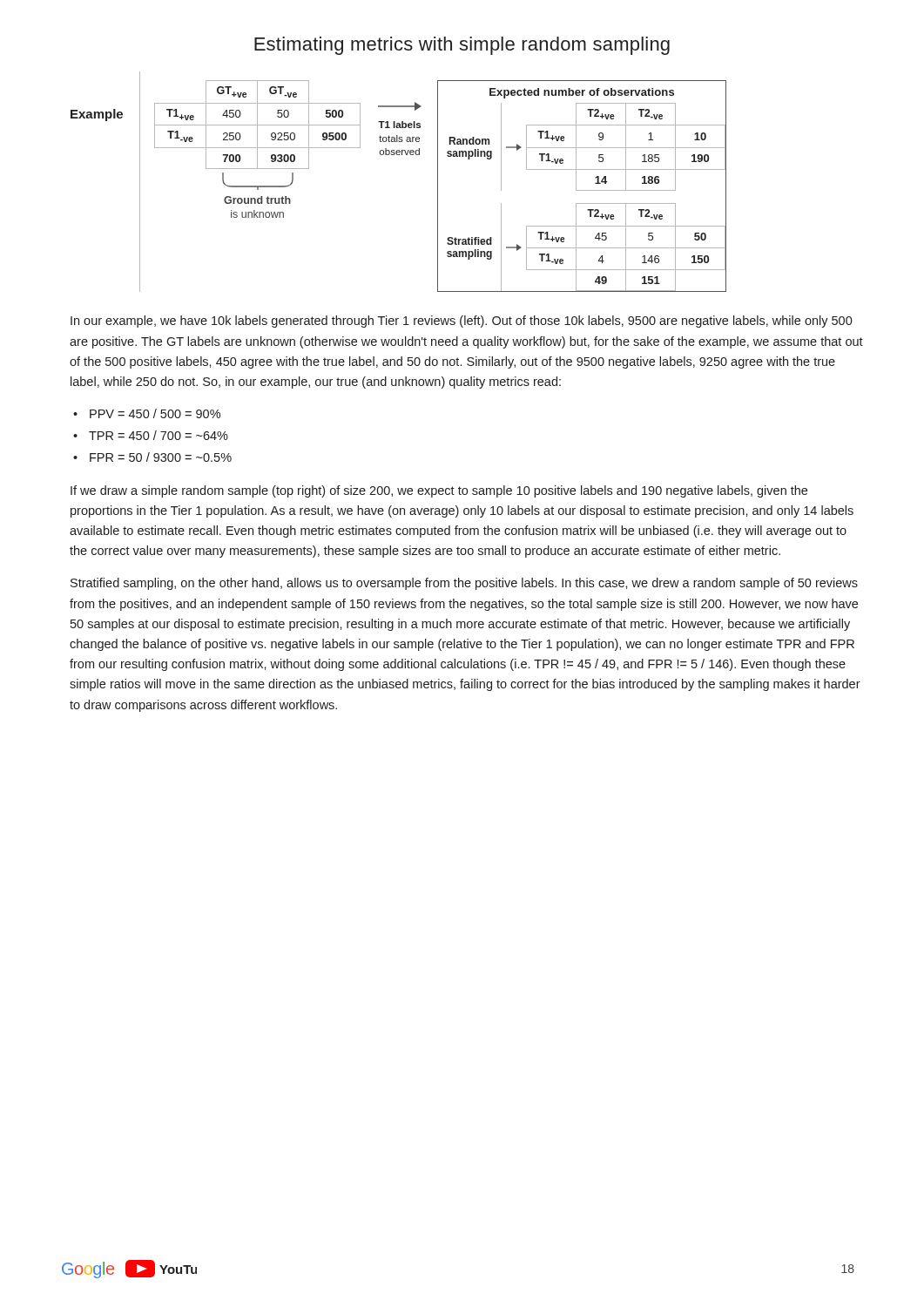This screenshot has width=924, height=1307.
Task: Locate the text block with the text "Stratified sampling, on the other hand, allows"
Action: pyautogui.click(x=465, y=644)
